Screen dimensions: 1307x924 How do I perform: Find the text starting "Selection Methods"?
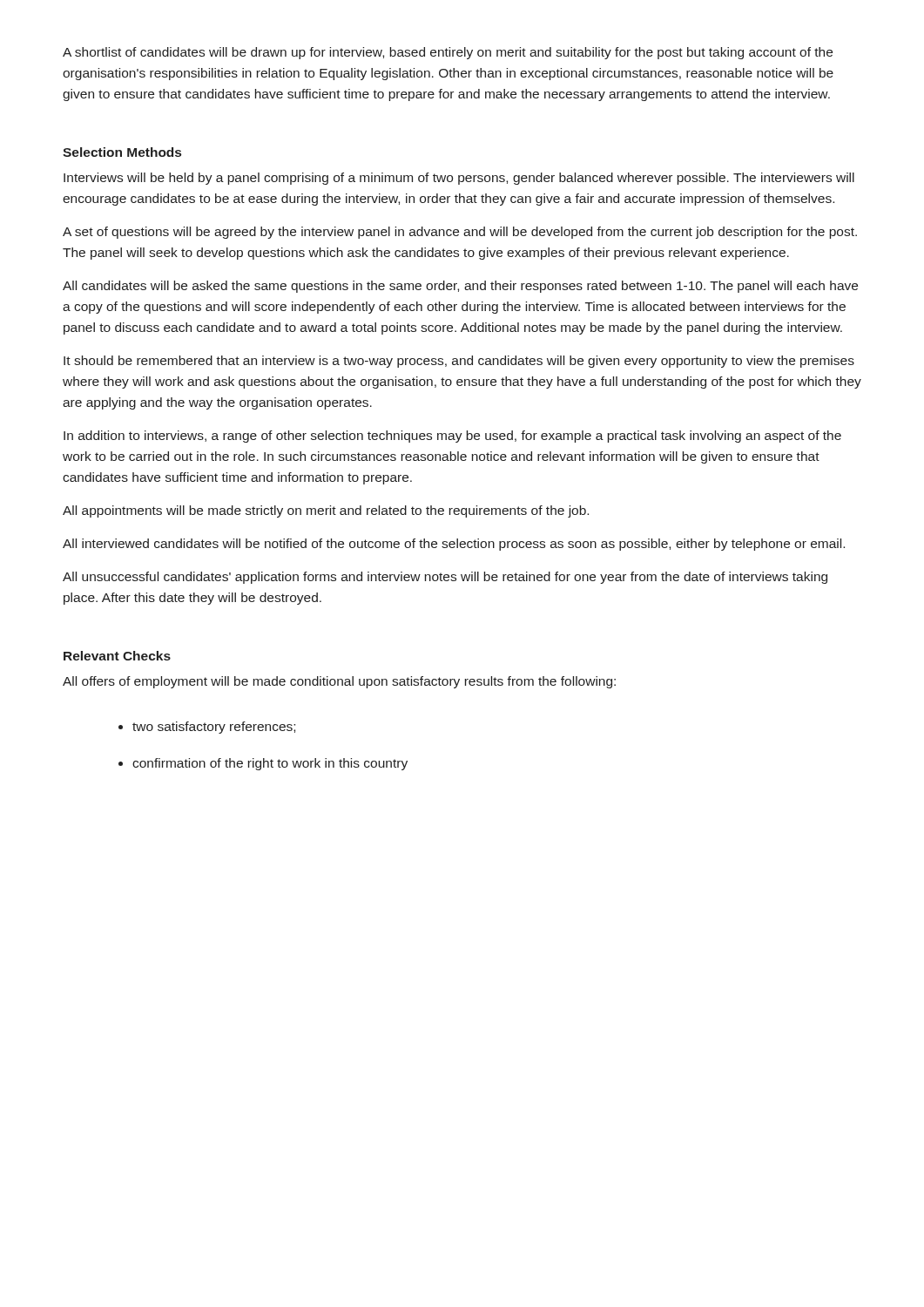click(x=122, y=152)
